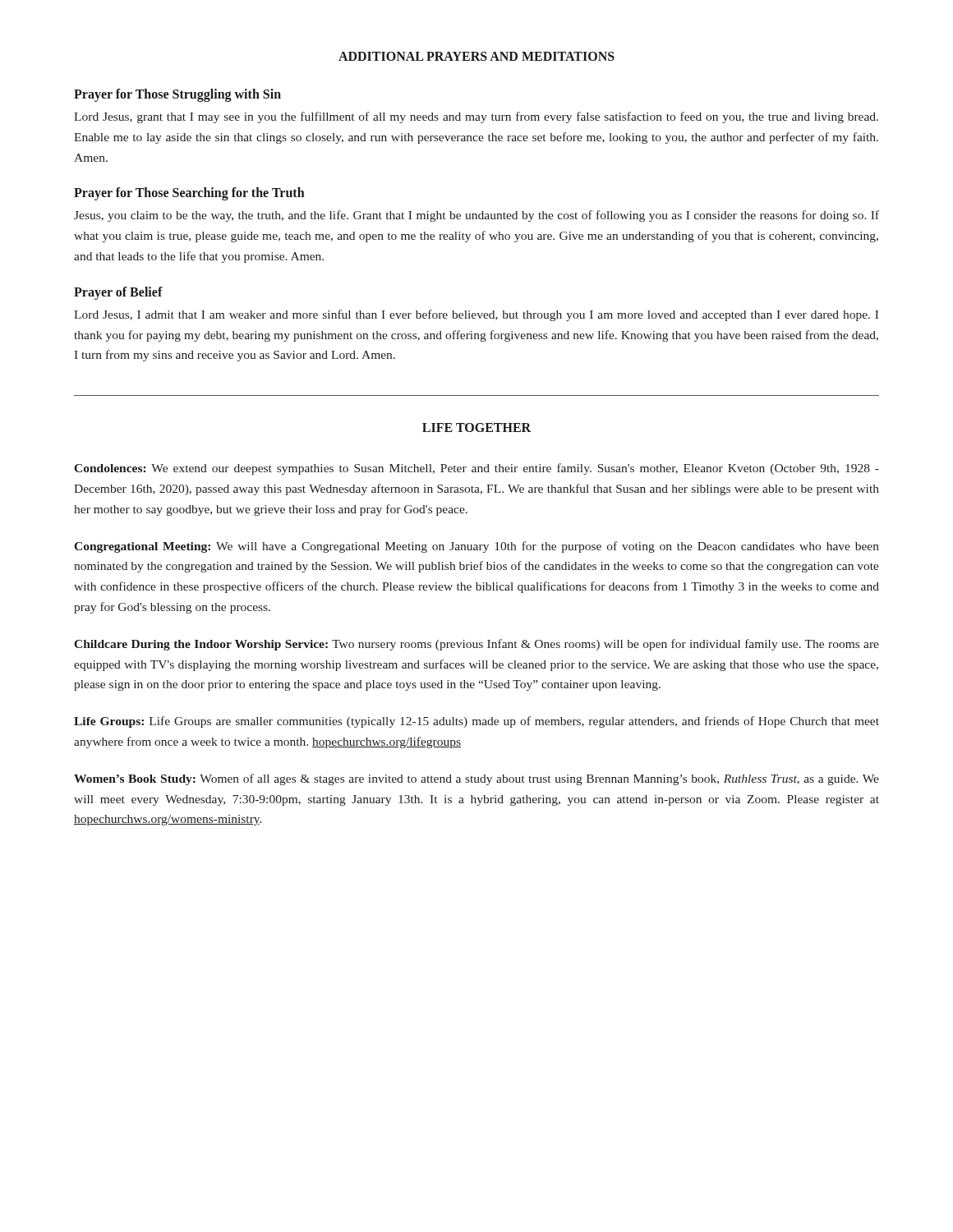Point to "ADDITIONAL PRAYERS AND MEDITATIONS"

click(x=476, y=56)
